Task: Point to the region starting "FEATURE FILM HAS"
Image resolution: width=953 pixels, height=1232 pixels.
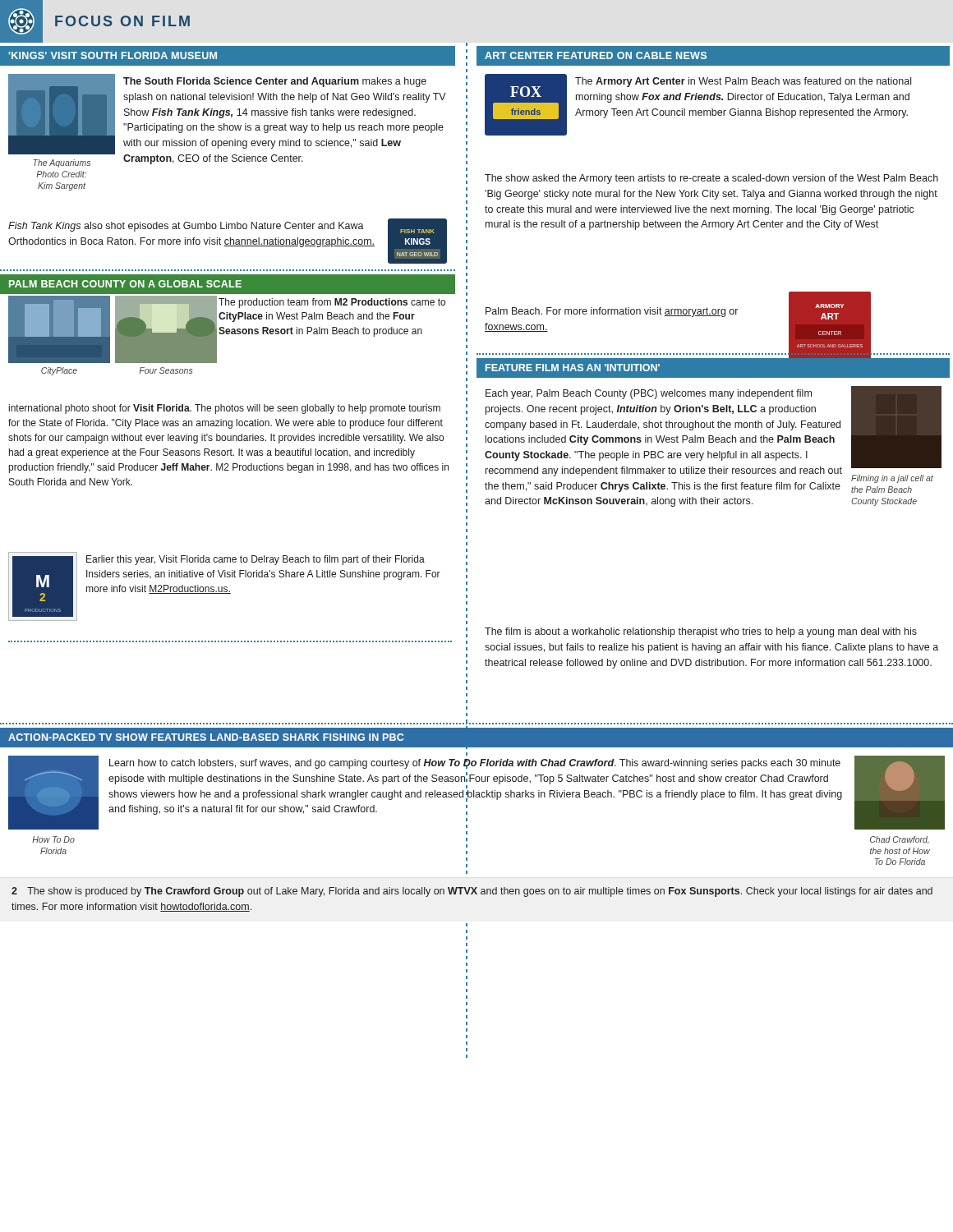Action: click(x=713, y=368)
